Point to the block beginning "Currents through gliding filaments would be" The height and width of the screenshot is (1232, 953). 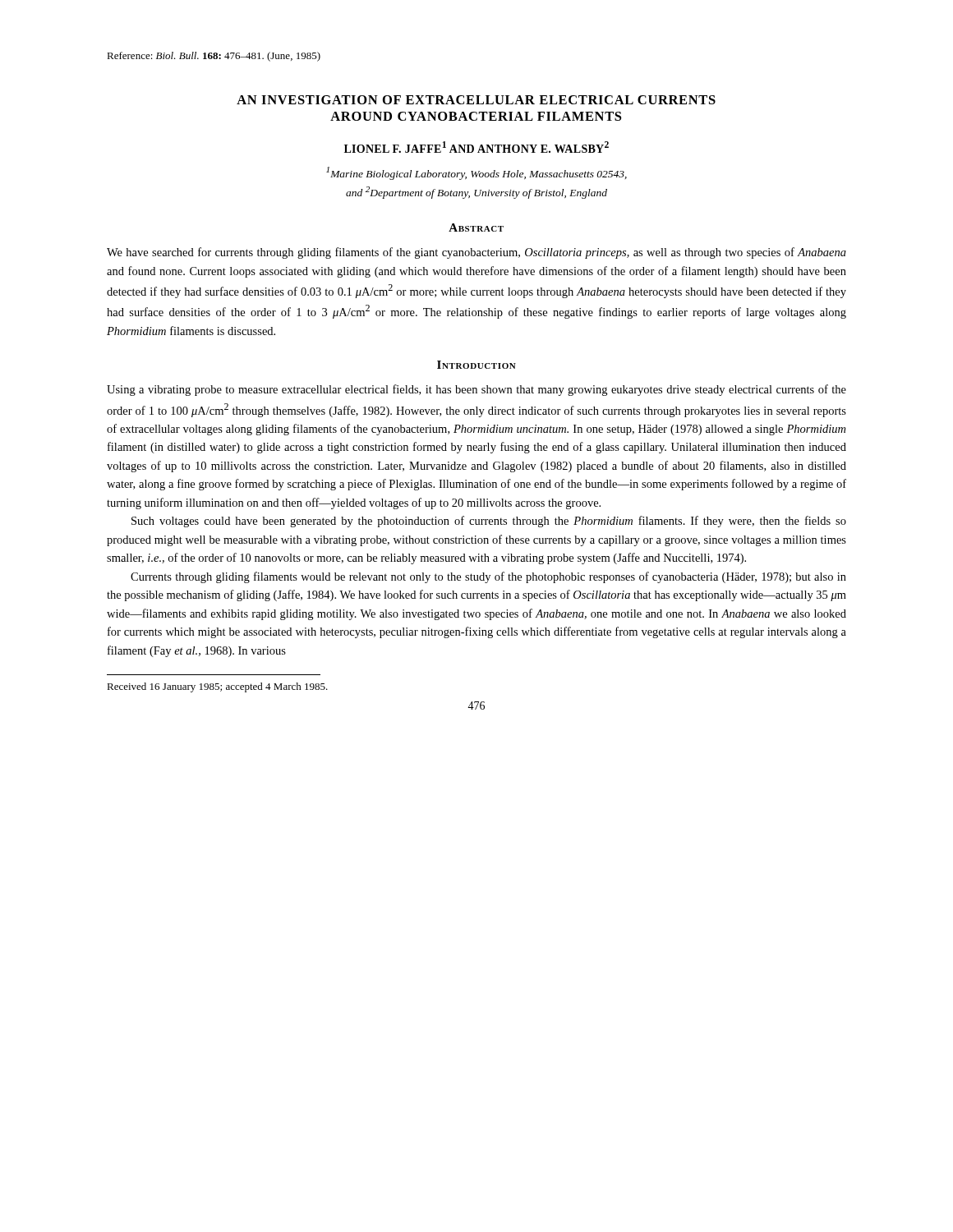pos(476,613)
